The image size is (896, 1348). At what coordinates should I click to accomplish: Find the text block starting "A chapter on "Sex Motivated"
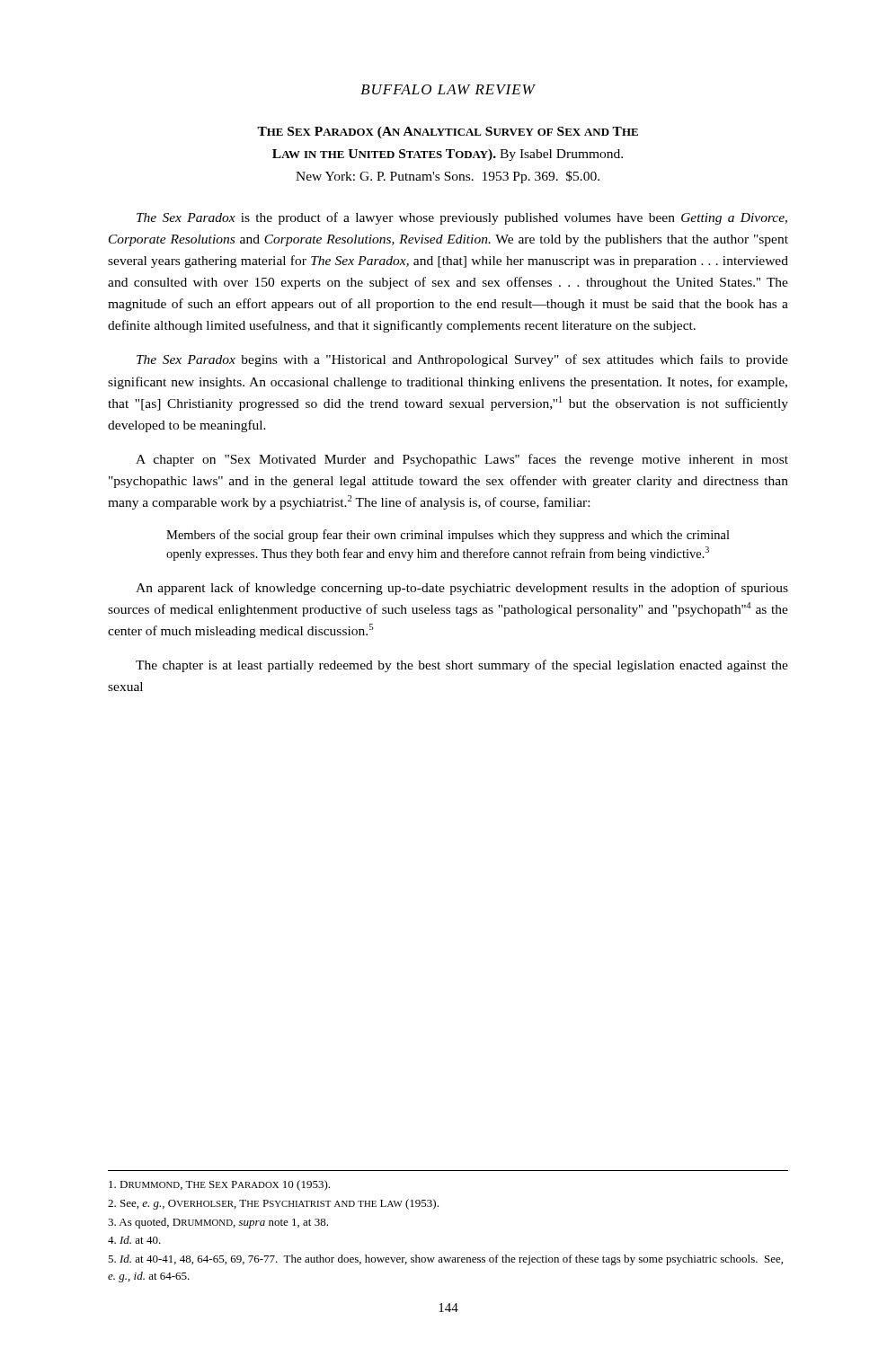[x=448, y=480]
